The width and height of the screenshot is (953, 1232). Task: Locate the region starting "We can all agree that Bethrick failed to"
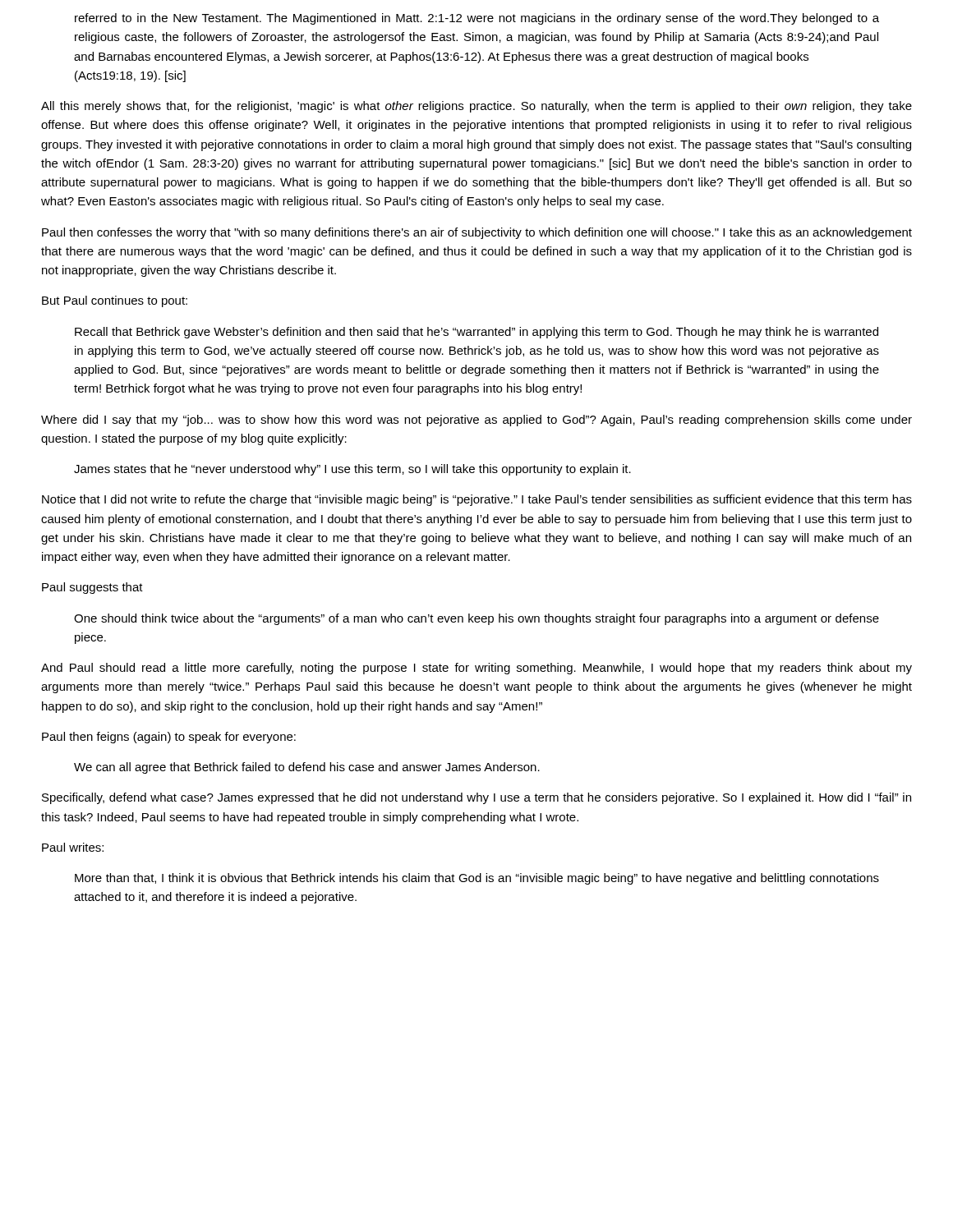click(x=307, y=767)
